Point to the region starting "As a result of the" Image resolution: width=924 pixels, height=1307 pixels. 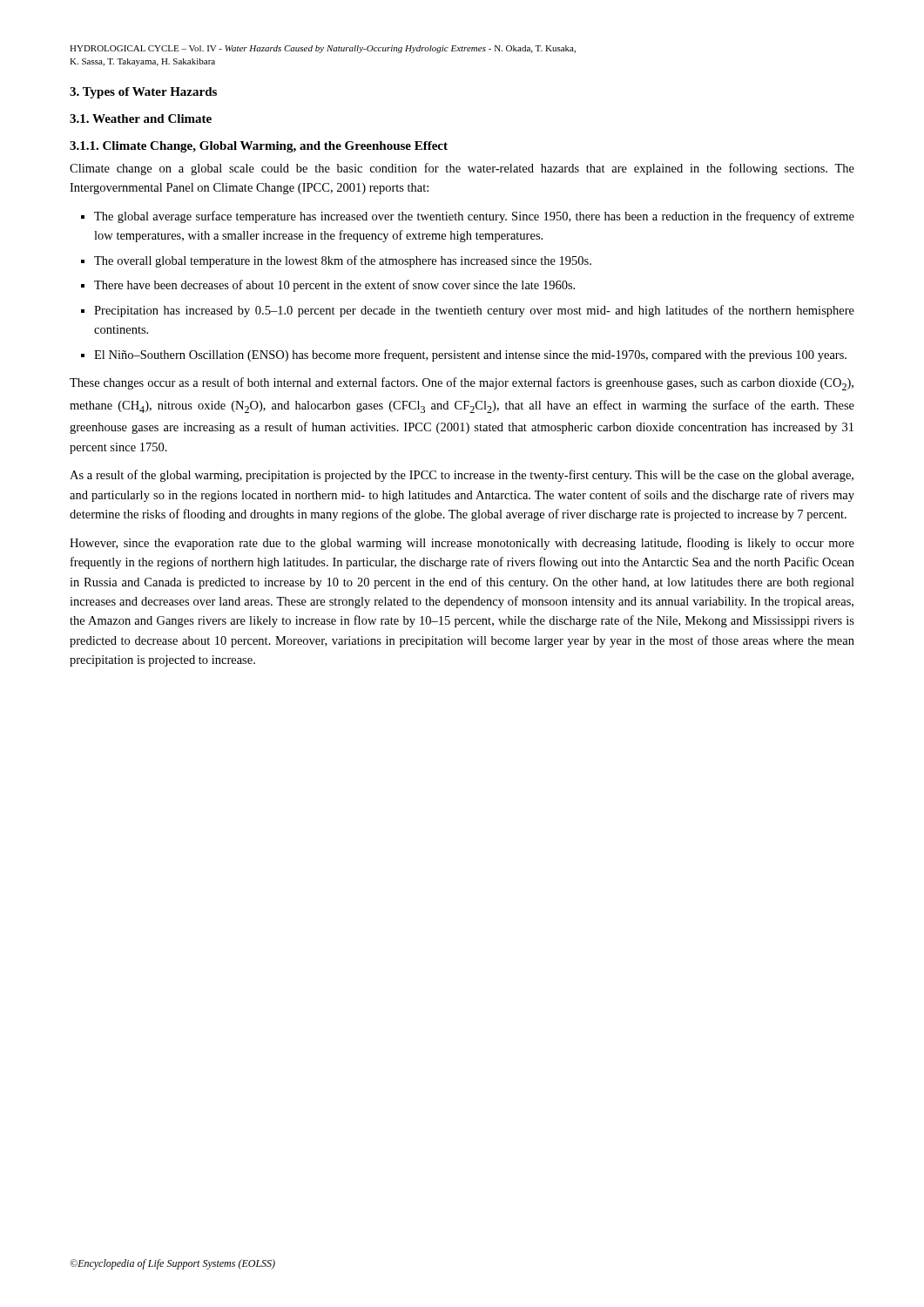pos(462,495)
